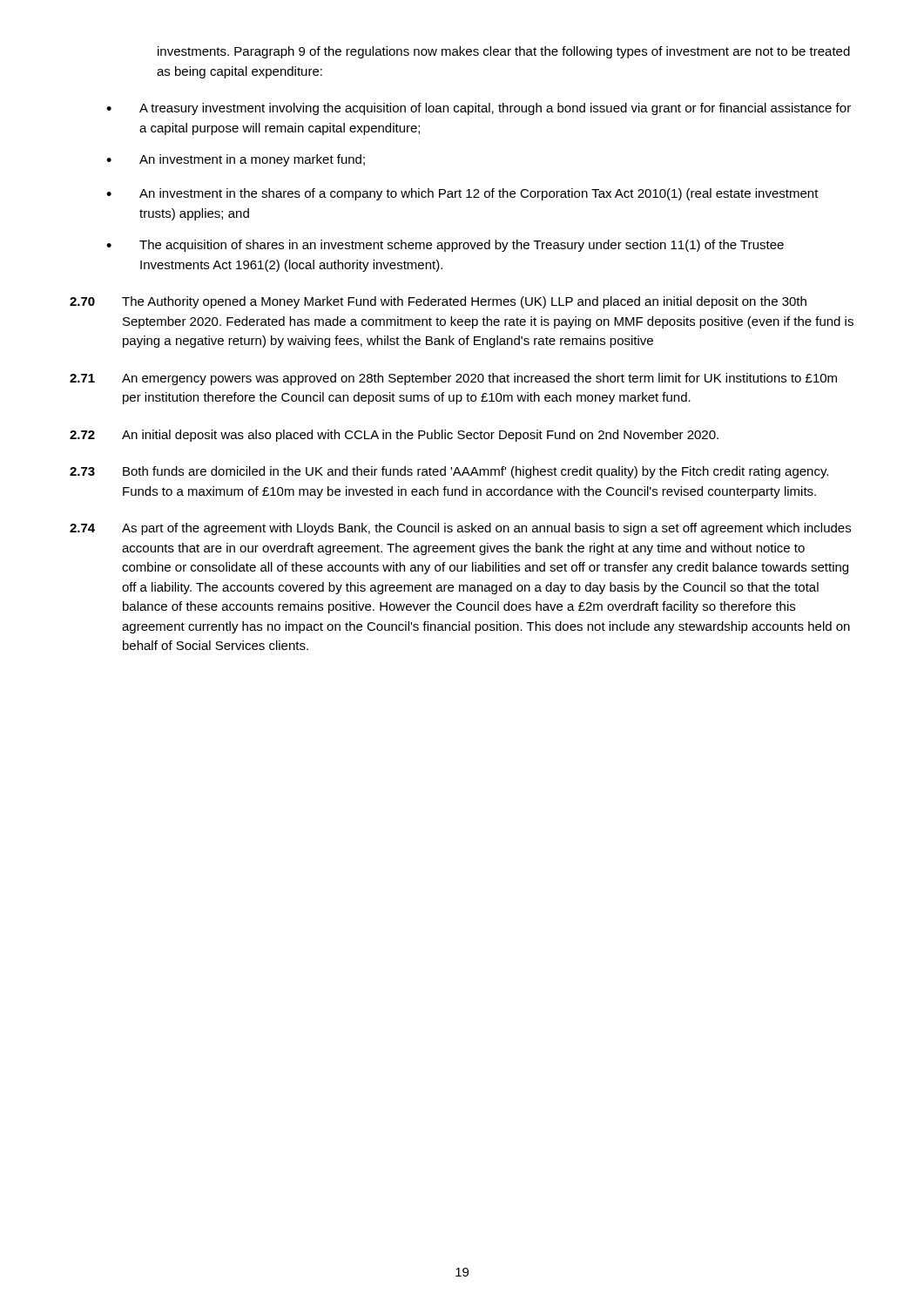Find the text block containing "investments. Paragraph 9 of the regulations now makes"
Image resolution: width=924 pixels, height=1307 pixels.
[x=506, y=61]
